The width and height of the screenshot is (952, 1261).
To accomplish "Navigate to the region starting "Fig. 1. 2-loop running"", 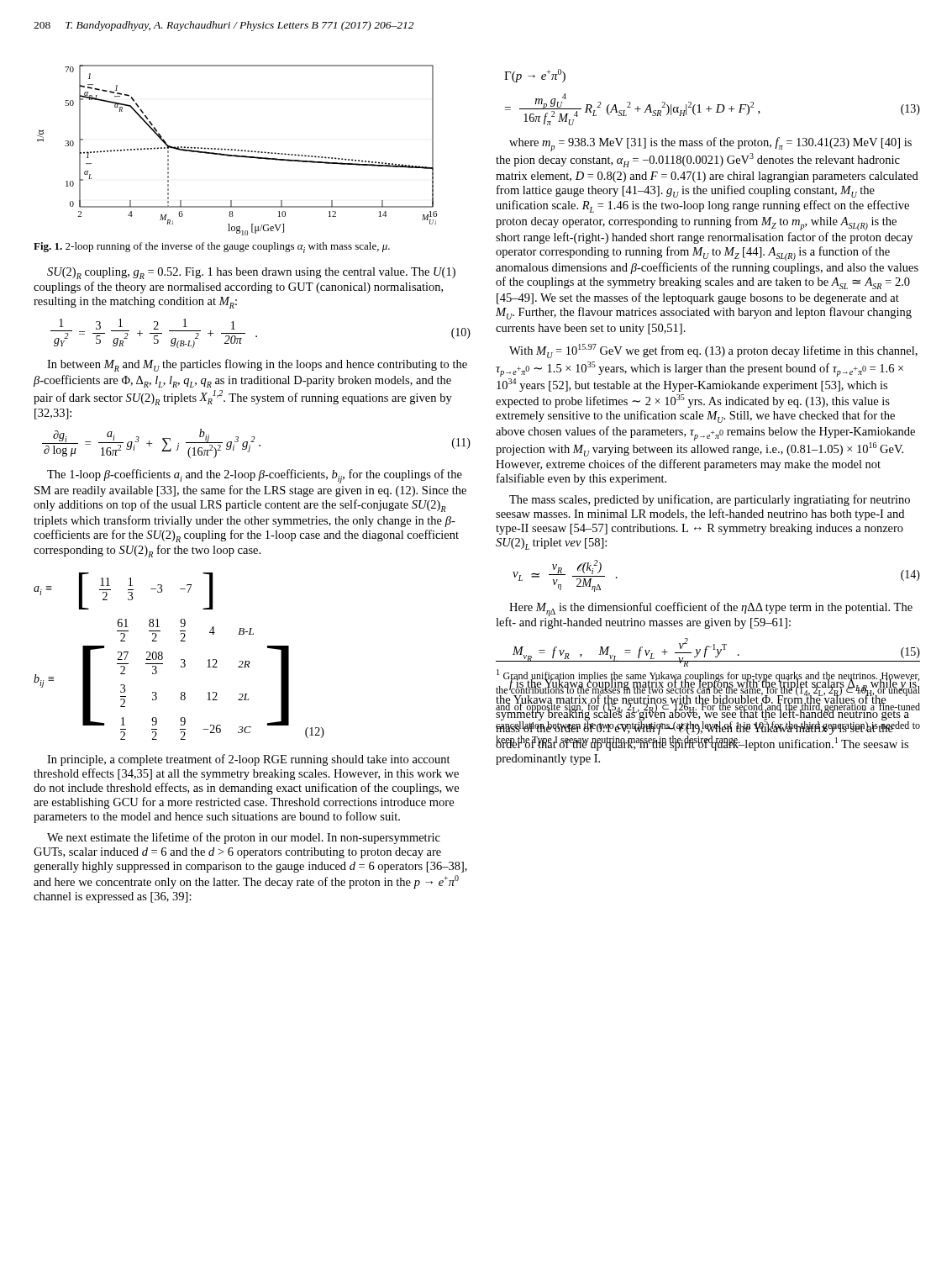I will [212, 247].
